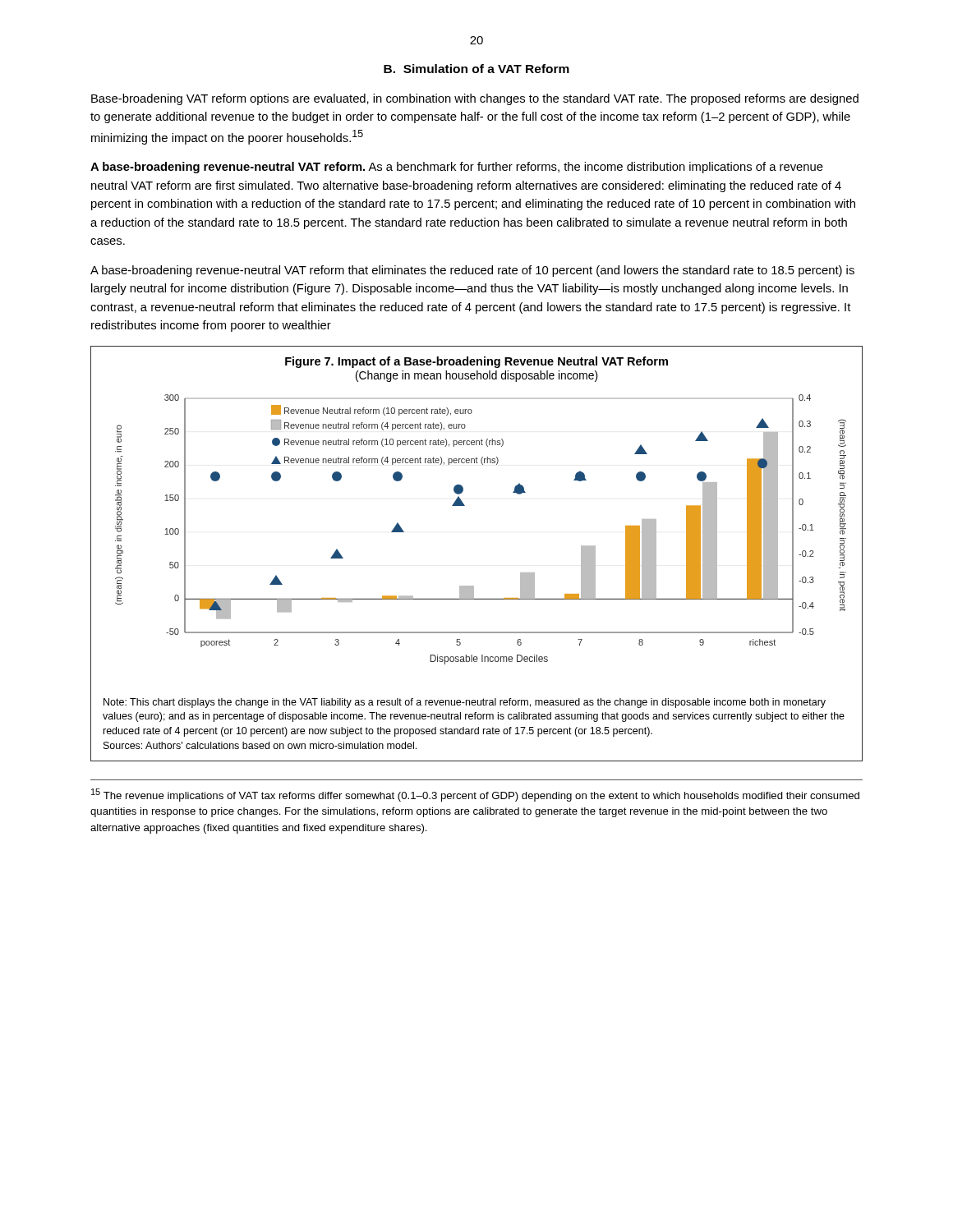Screen dimensions: 1232x953
Task: Find the grouped bar chart
Action: [x=476, y=553]
